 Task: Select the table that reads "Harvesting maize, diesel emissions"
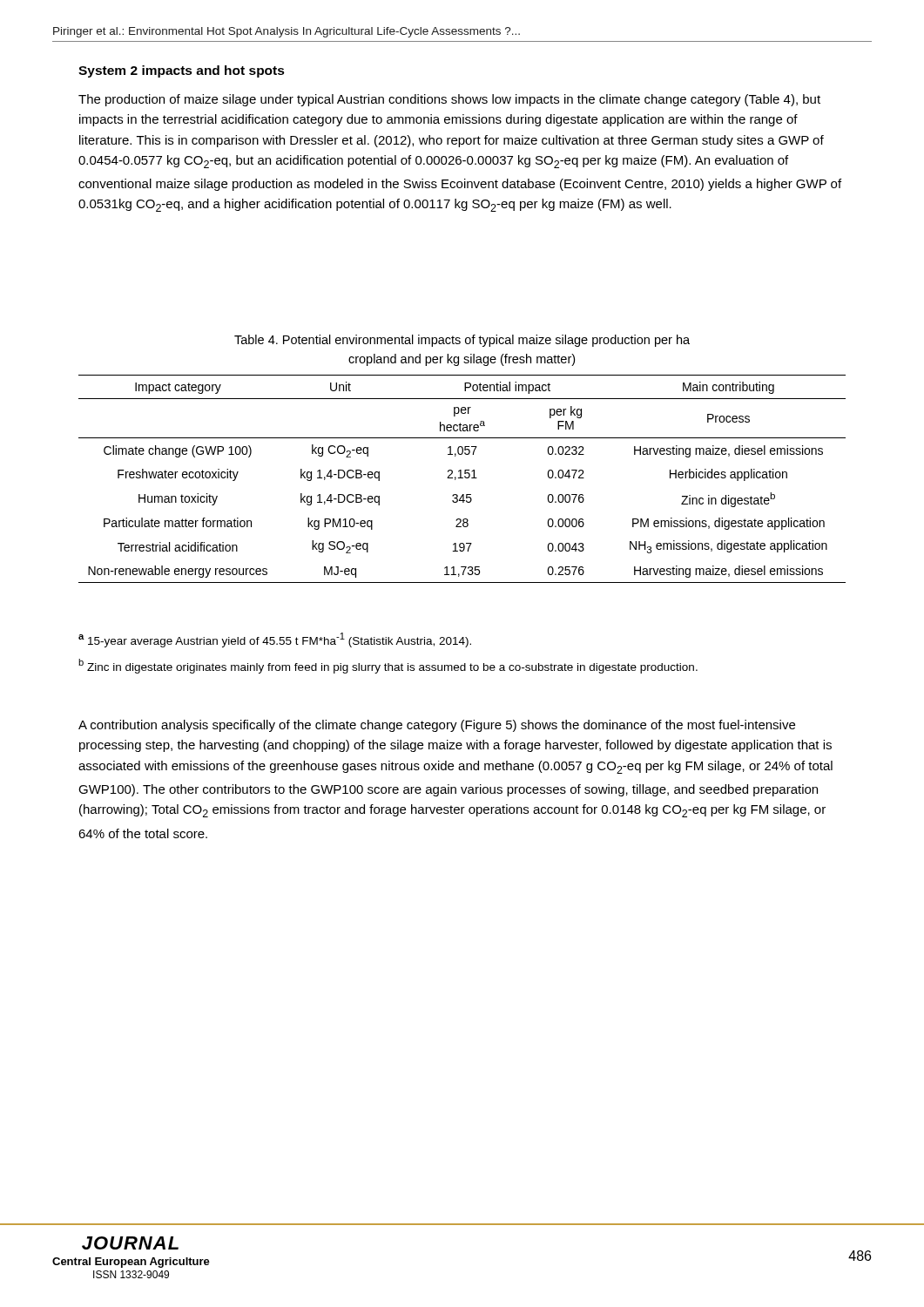pos(462,479)
